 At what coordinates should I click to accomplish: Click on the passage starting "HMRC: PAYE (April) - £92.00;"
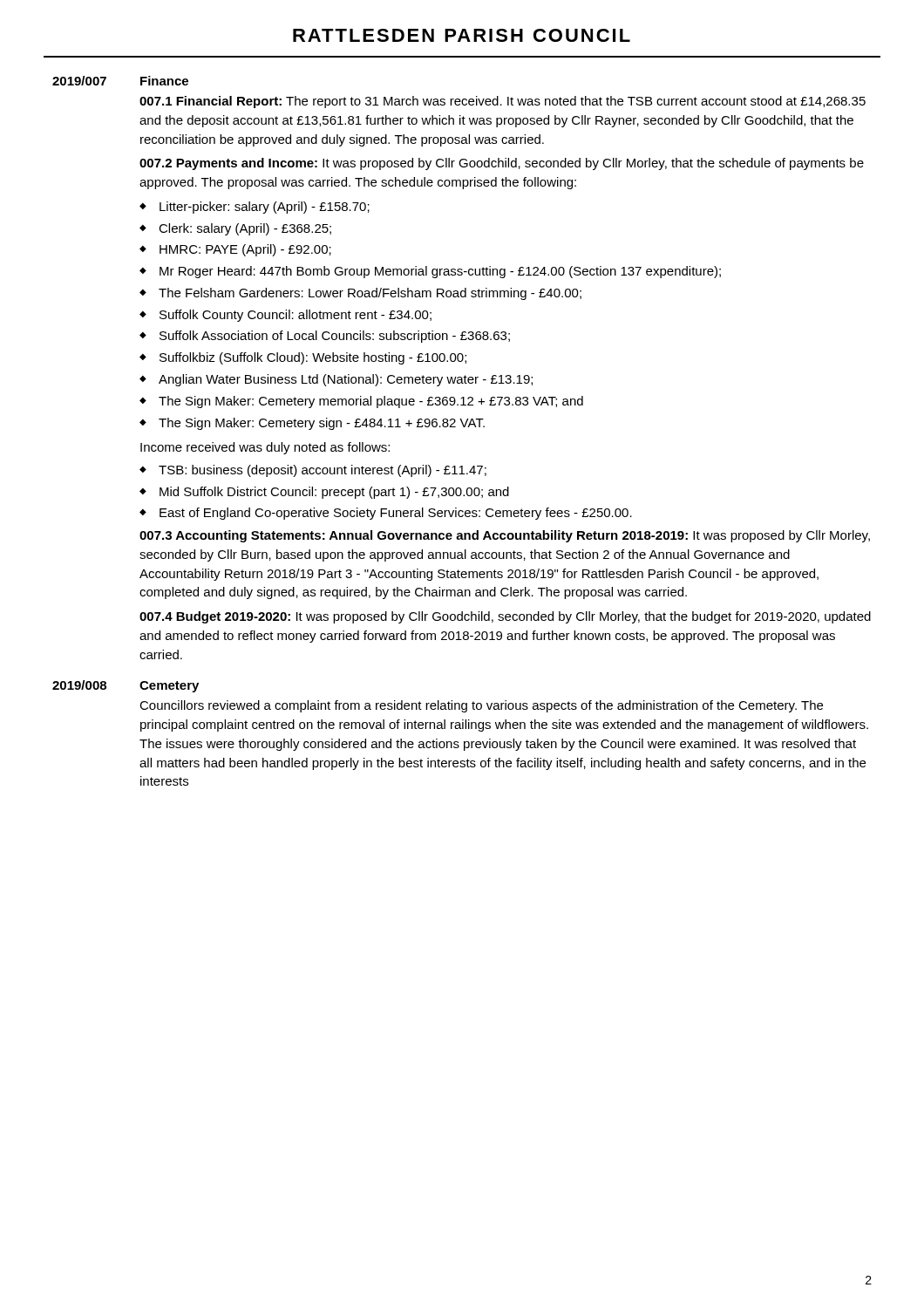[x=245, y=249]
